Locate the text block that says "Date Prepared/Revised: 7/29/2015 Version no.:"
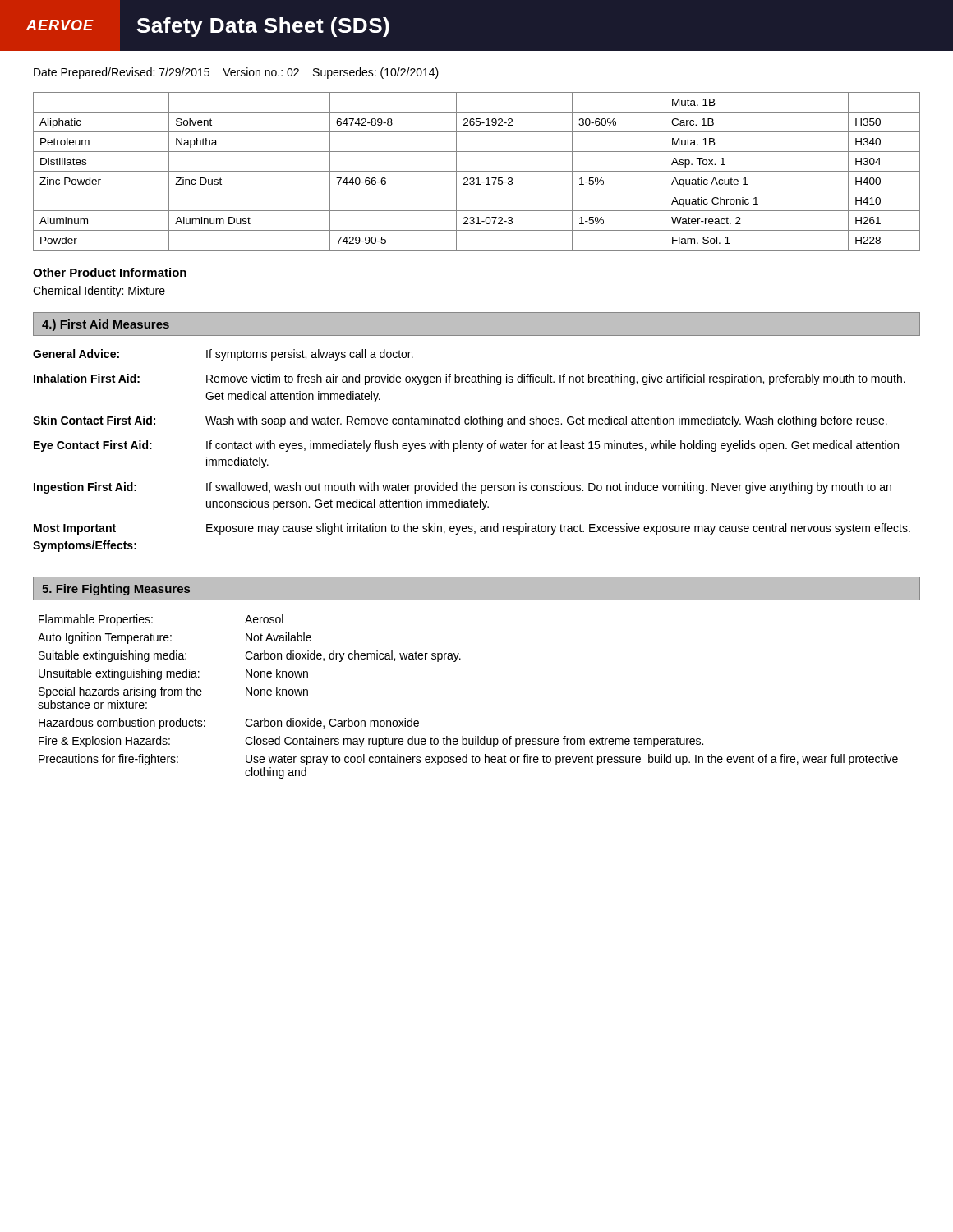The width and height of the screenshot is (953, 1232). pyautogui.click(x=236, y=72)
